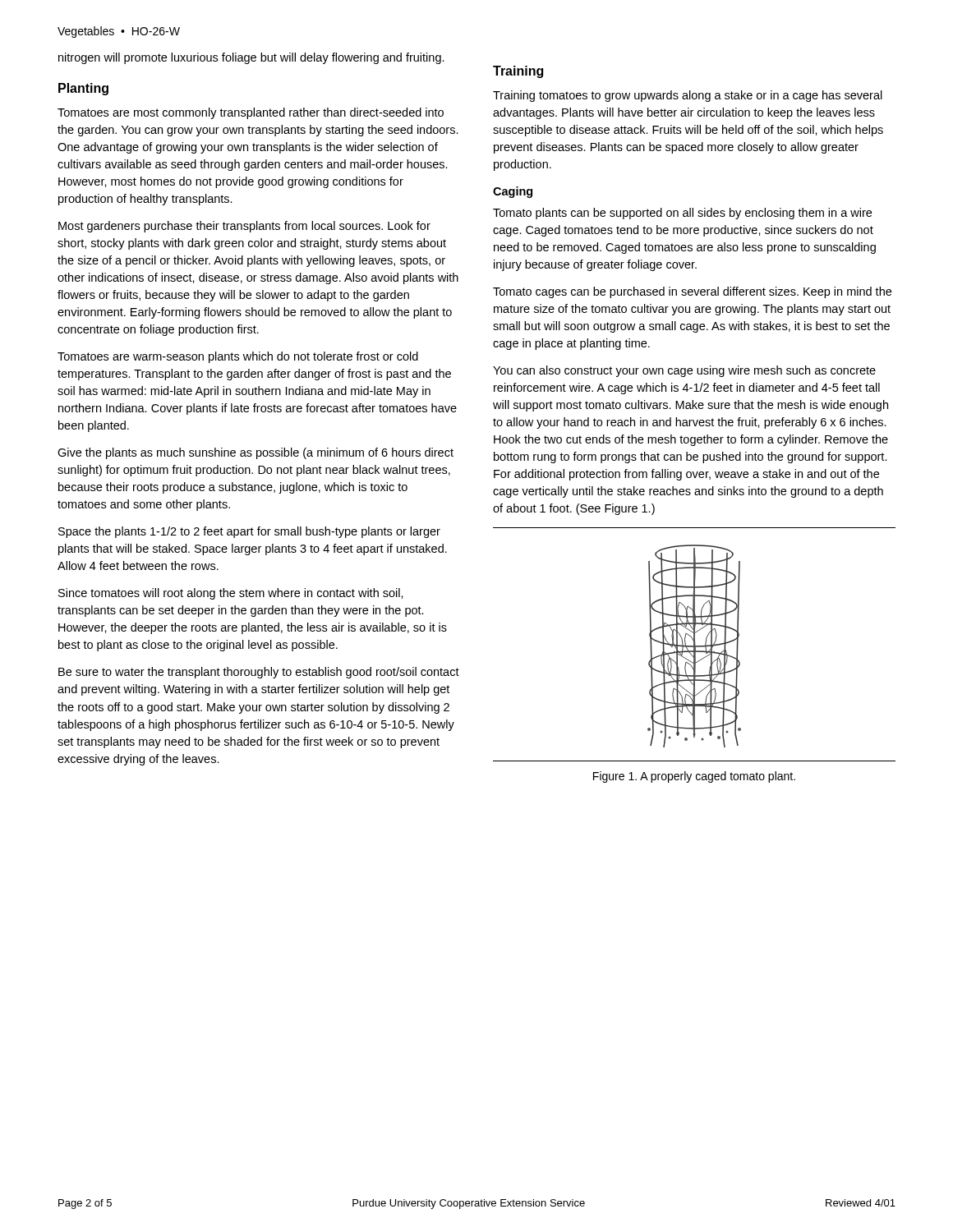Find the element starting "Space the plants 1-1/2 to 2 feet apart"
The height and width of the screenshot is (1232, 953).
coord(252,549)
